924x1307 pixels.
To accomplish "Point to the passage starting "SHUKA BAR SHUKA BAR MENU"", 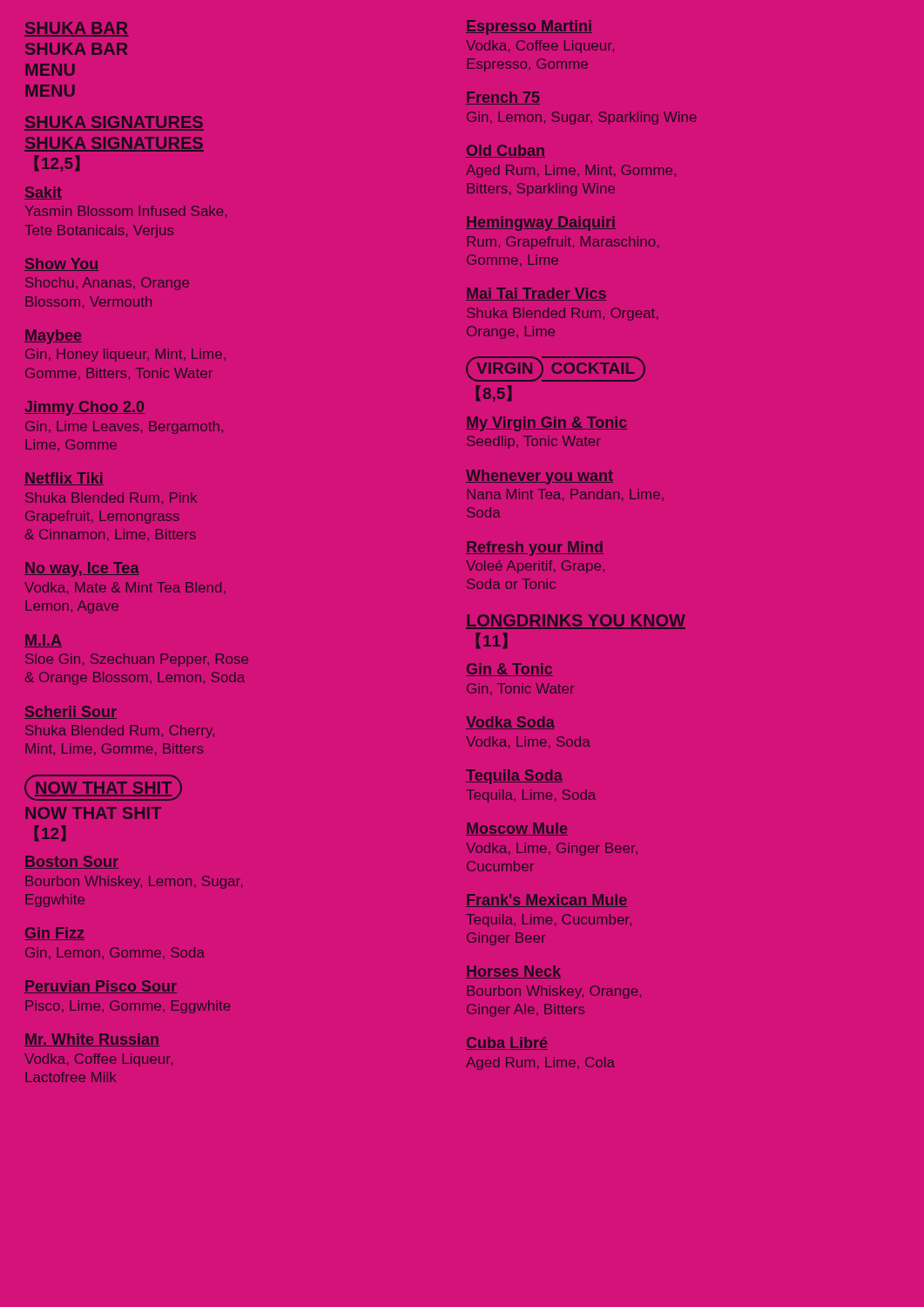I will (76, 29).
